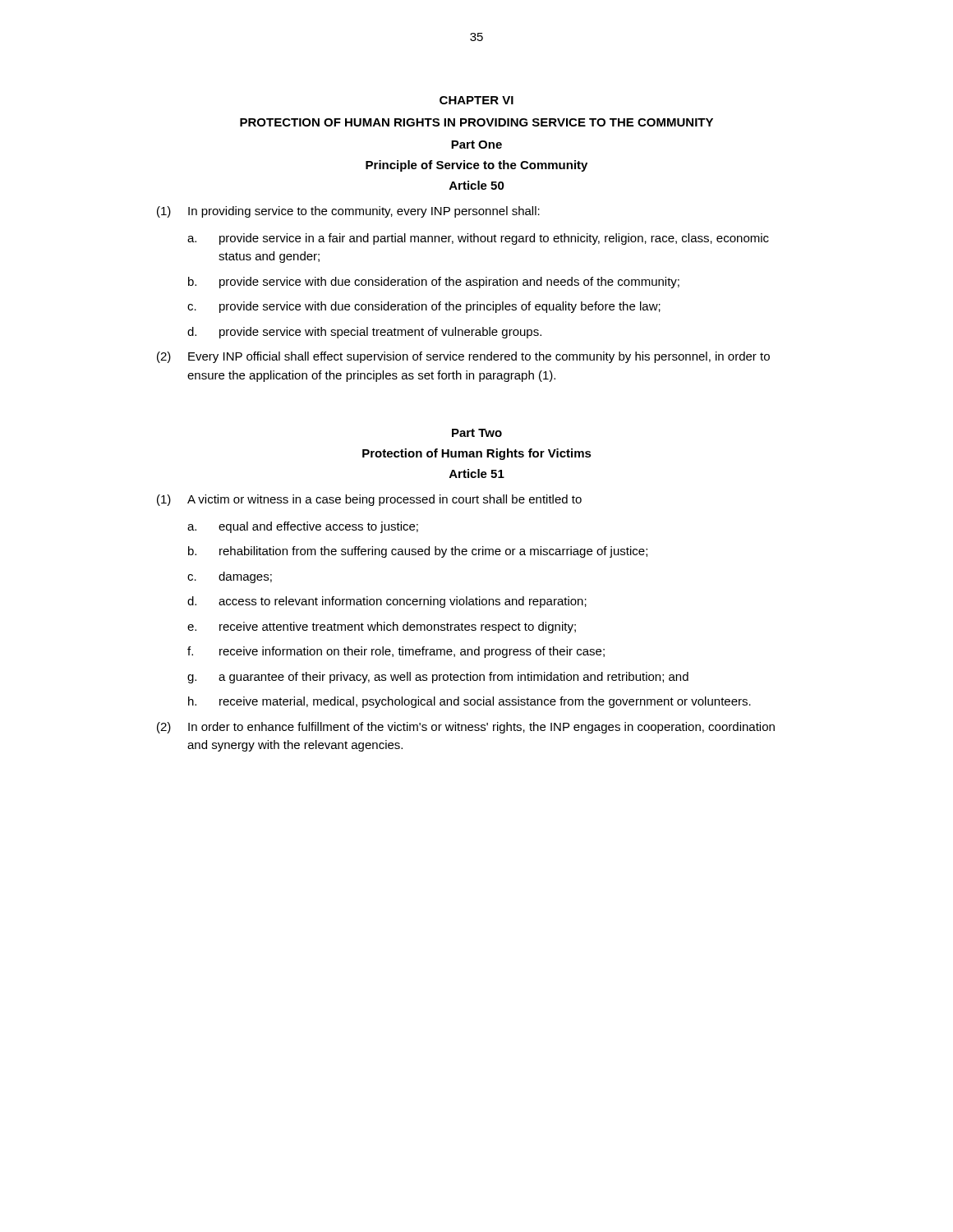Viewport: 953px width, 1232px height.
Task: Find the section header with the text "CHAPTER VI"
Action: click(476, 100)
